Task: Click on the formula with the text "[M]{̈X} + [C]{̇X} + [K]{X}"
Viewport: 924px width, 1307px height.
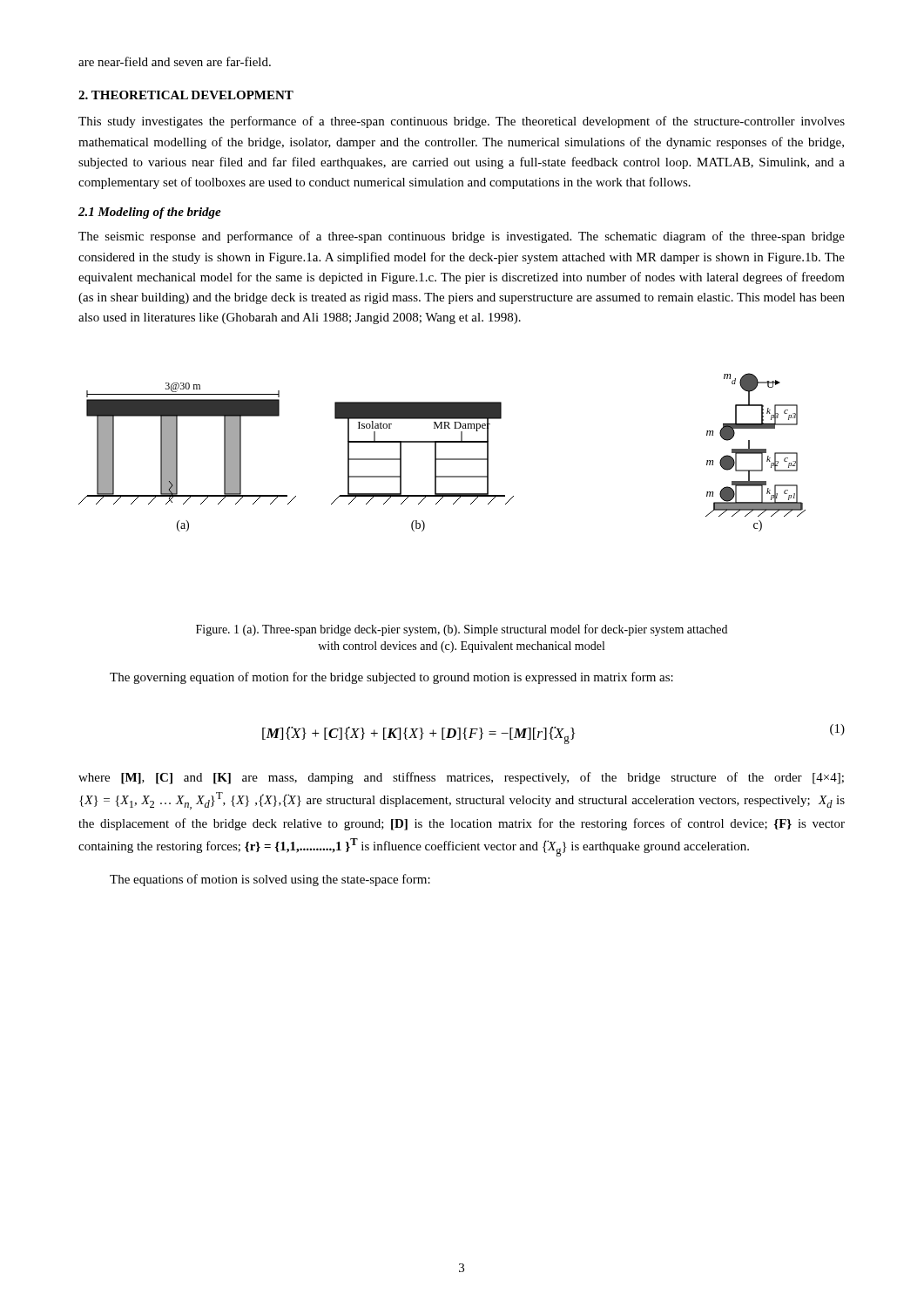Action: [553, 729]
